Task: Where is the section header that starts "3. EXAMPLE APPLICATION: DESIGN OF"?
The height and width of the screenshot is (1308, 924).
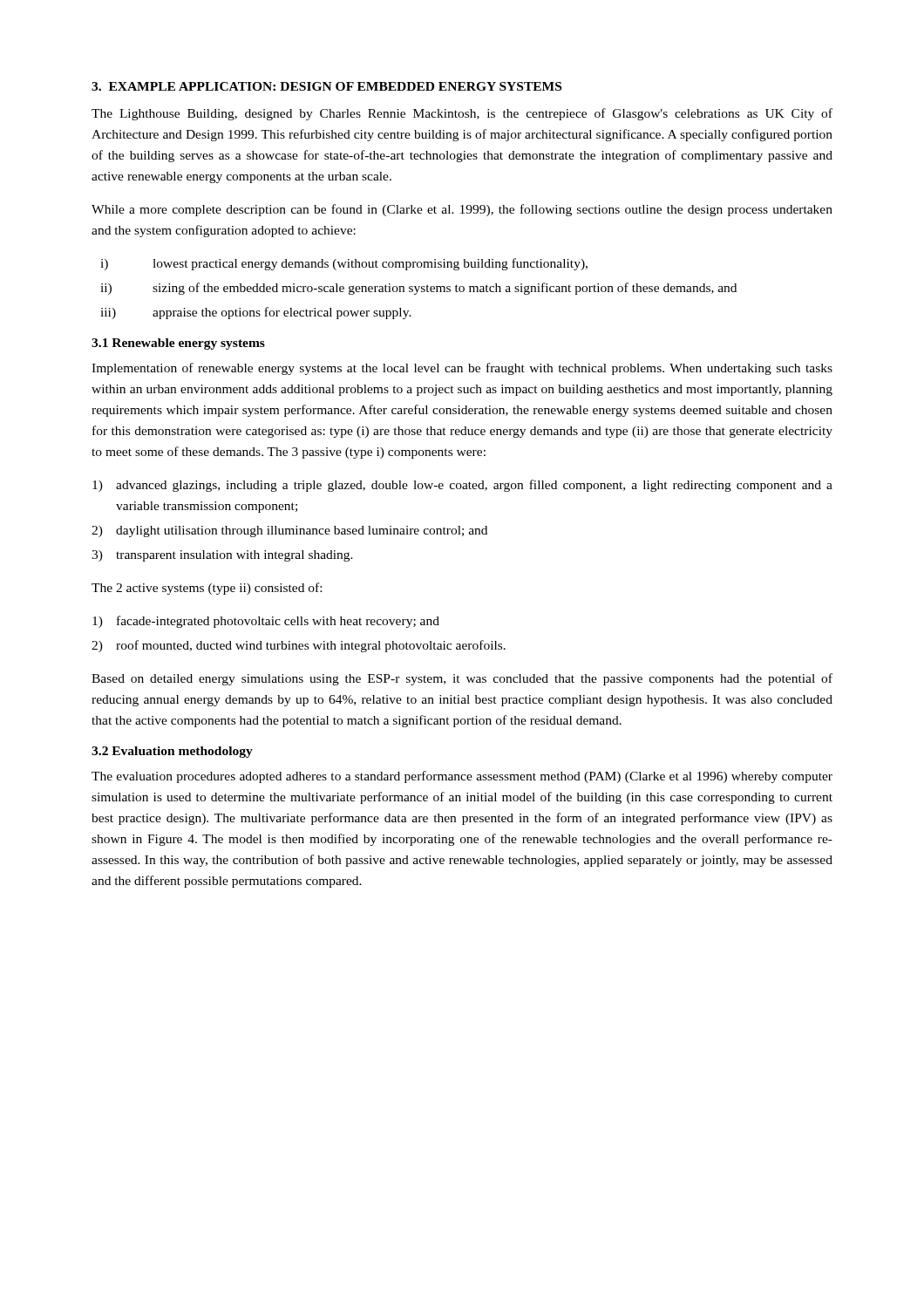Action: click(327, 86)
